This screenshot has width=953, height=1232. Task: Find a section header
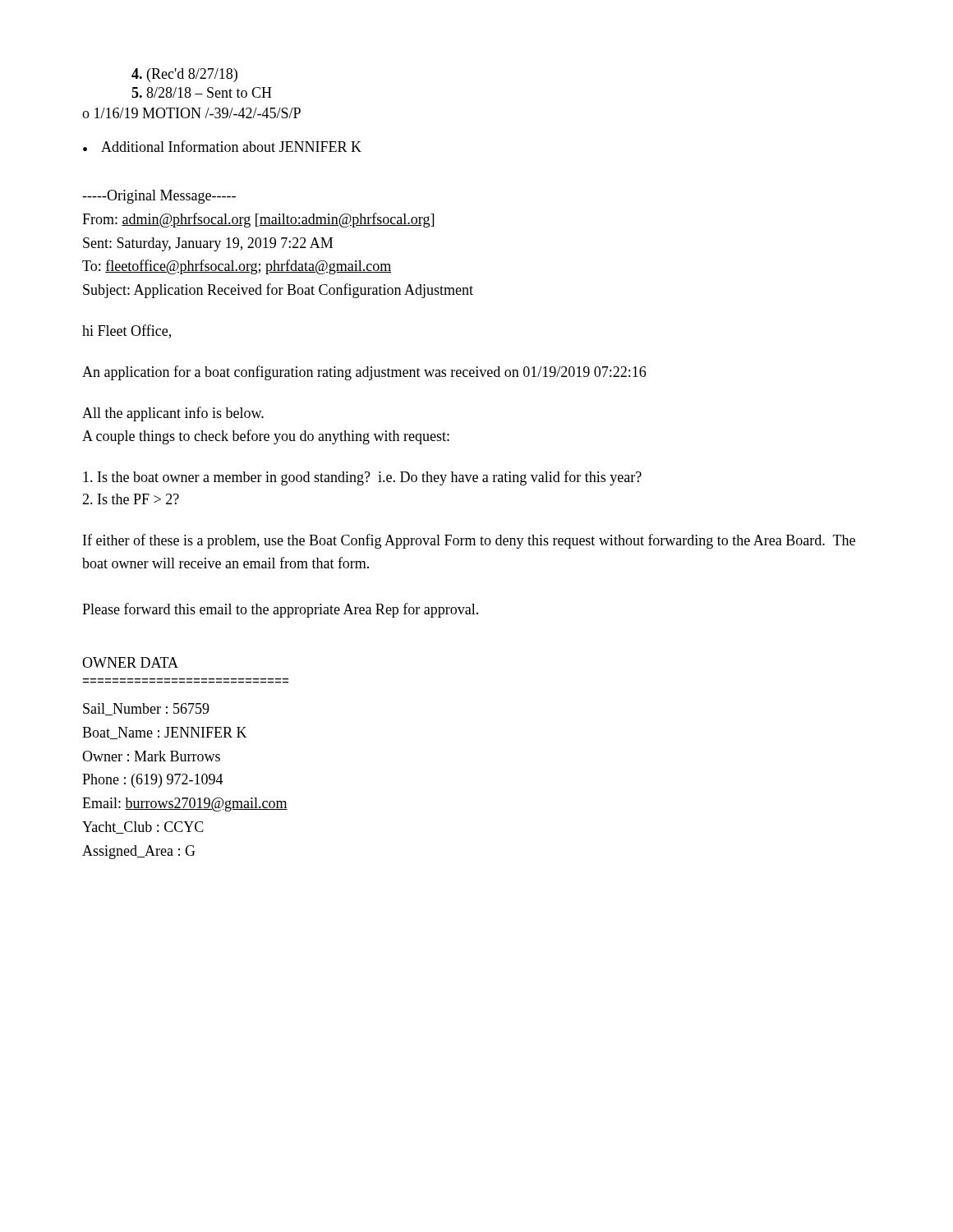click(130, 663)
